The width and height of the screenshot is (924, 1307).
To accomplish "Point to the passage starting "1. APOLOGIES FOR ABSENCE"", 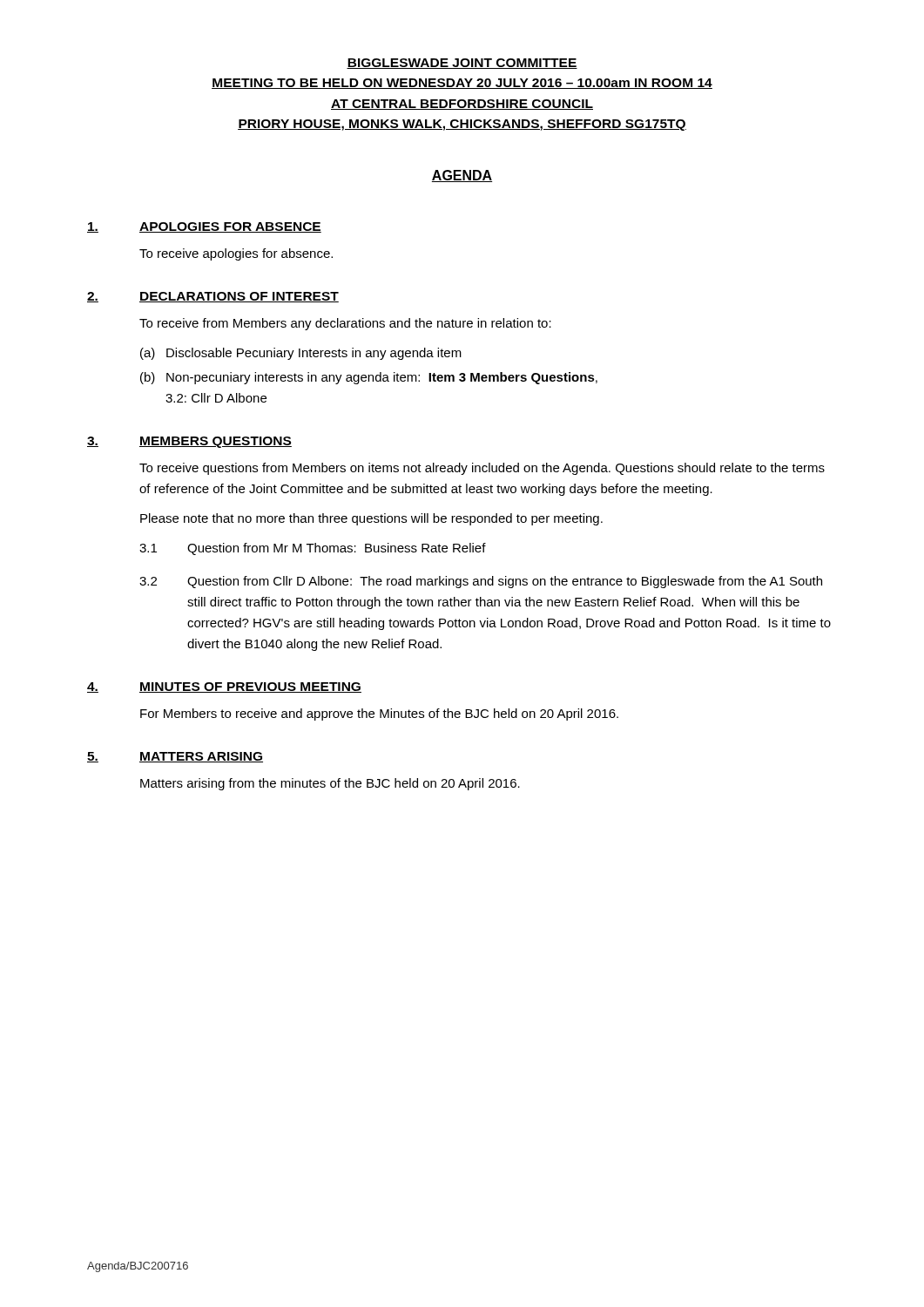I will click(204, 227).
